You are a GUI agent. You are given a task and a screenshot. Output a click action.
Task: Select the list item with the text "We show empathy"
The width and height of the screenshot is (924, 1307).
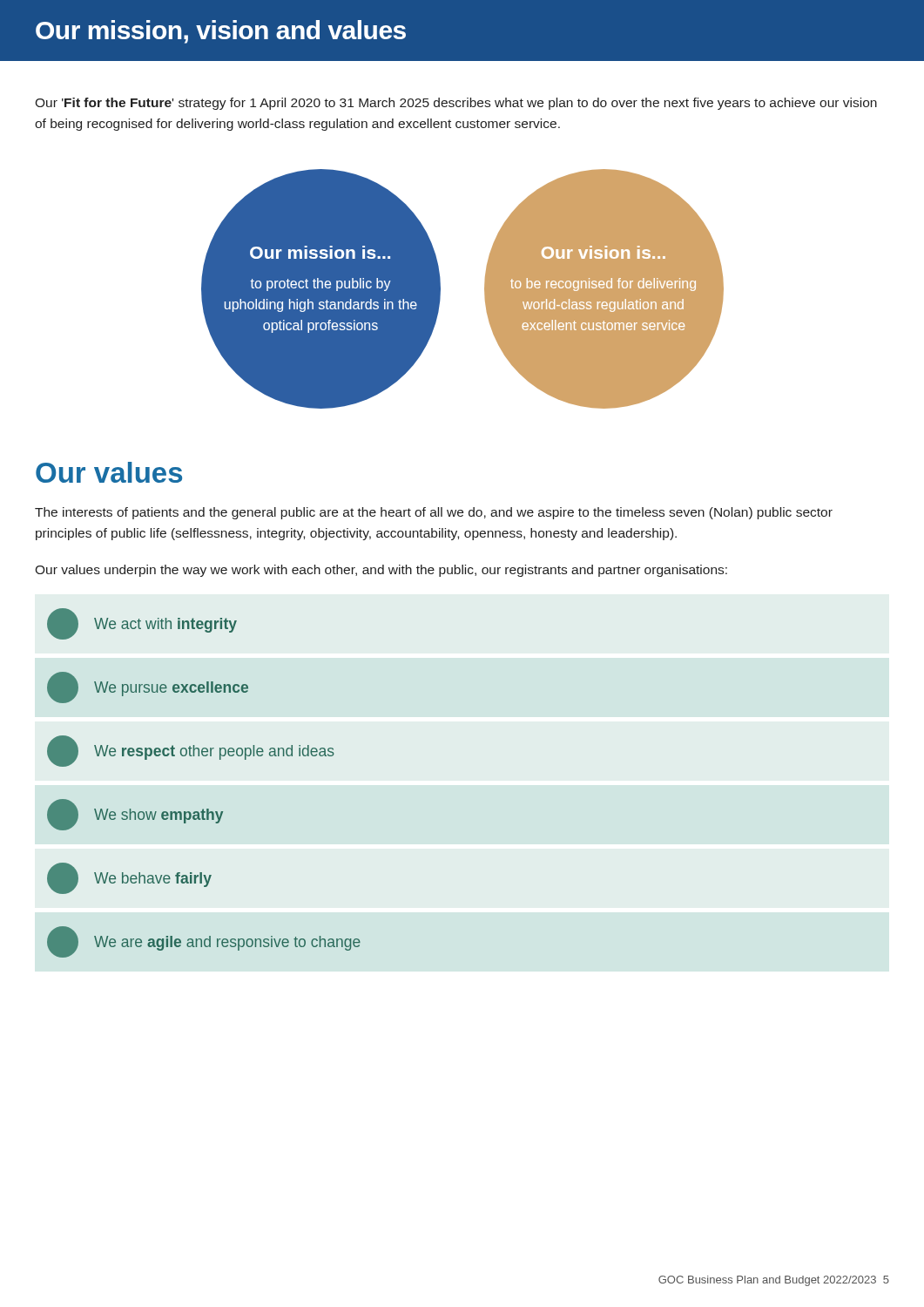(135, 815)
